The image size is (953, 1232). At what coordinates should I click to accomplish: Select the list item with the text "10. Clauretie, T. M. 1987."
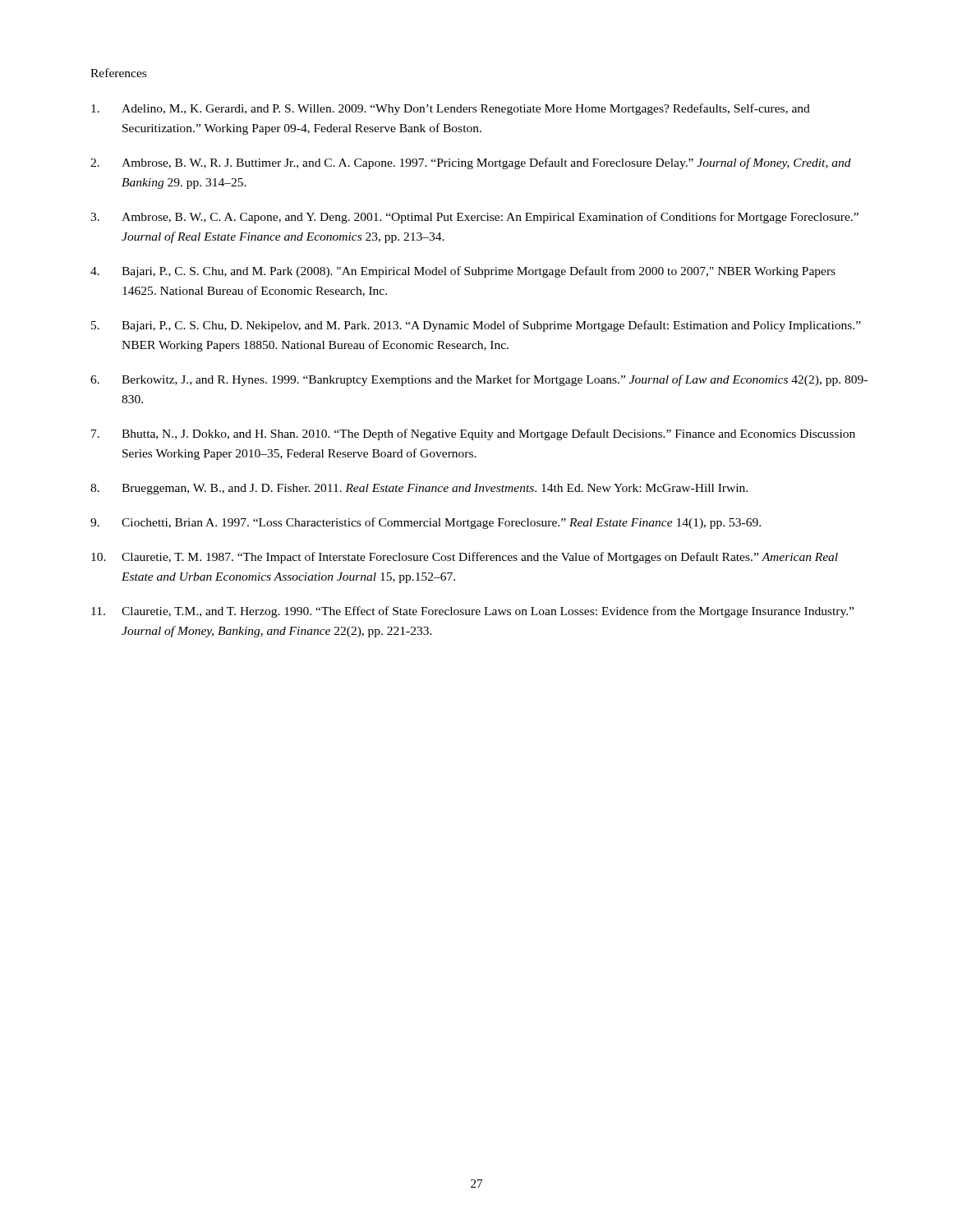pyautogui.click(x=481, y=567)
